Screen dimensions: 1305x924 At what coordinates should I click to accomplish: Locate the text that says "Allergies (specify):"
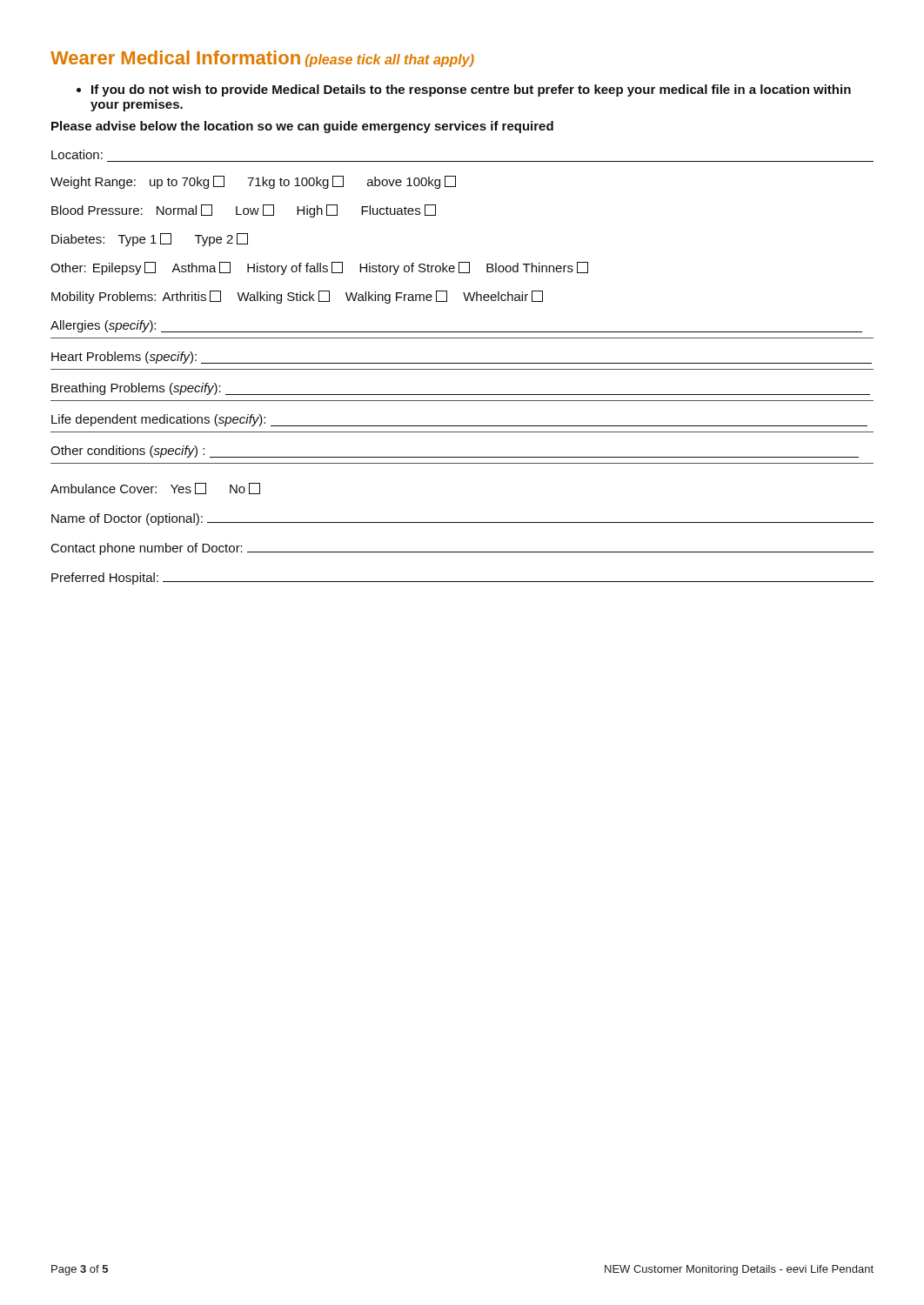click(456, 325)
